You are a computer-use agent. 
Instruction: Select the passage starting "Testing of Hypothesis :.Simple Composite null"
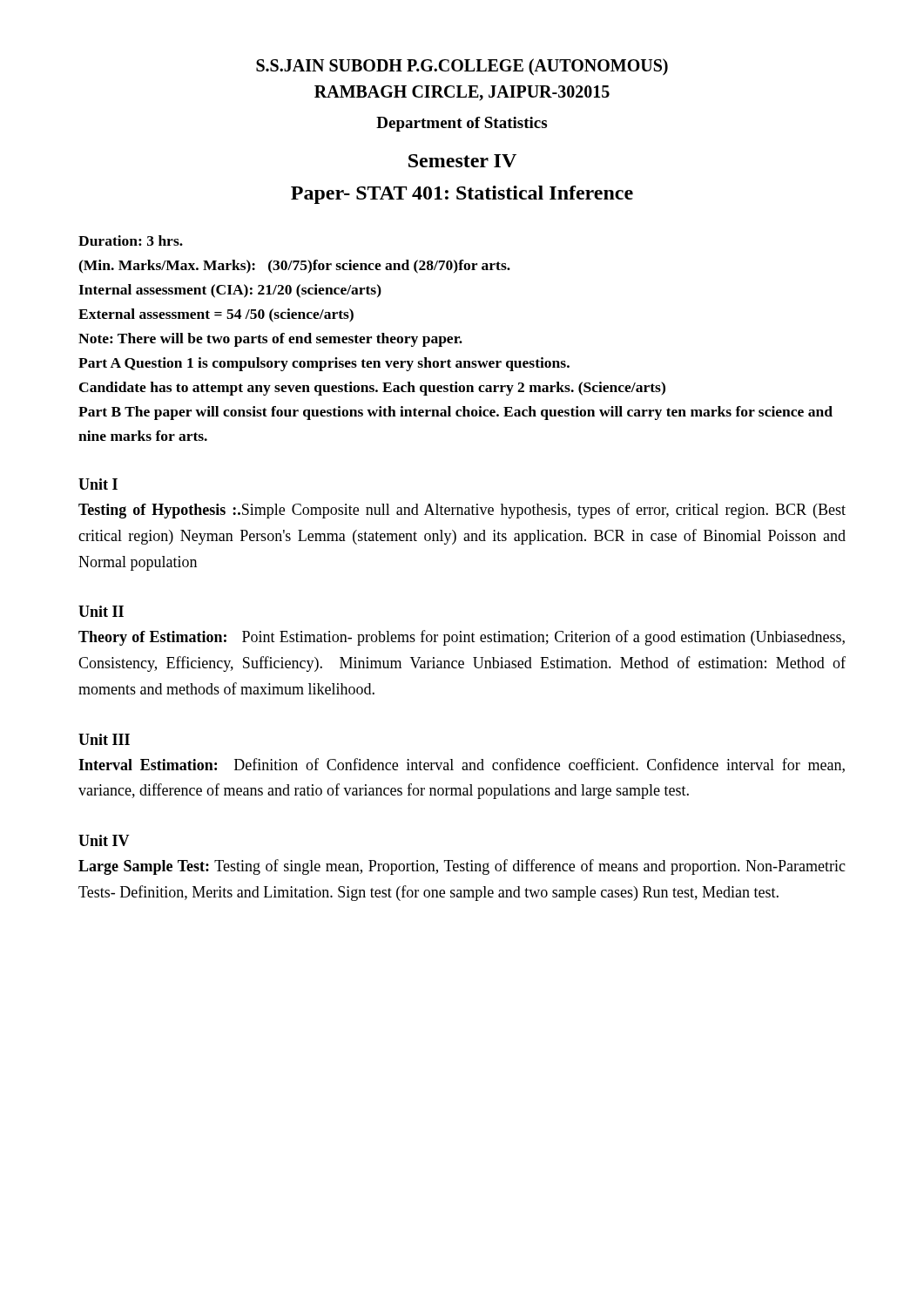[462, 536]
